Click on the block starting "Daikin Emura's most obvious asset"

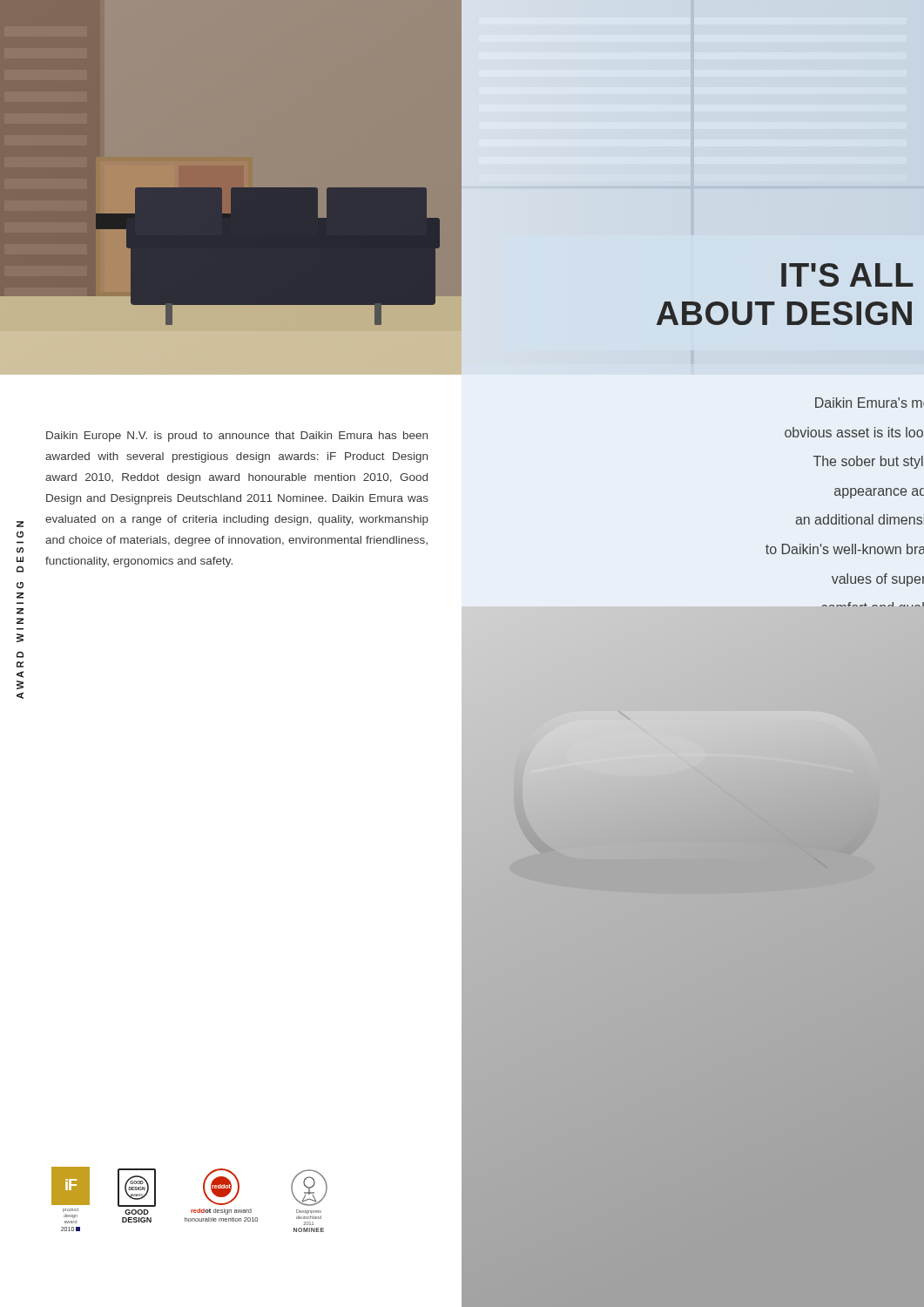pyautogui.click(x=870, y=403)
